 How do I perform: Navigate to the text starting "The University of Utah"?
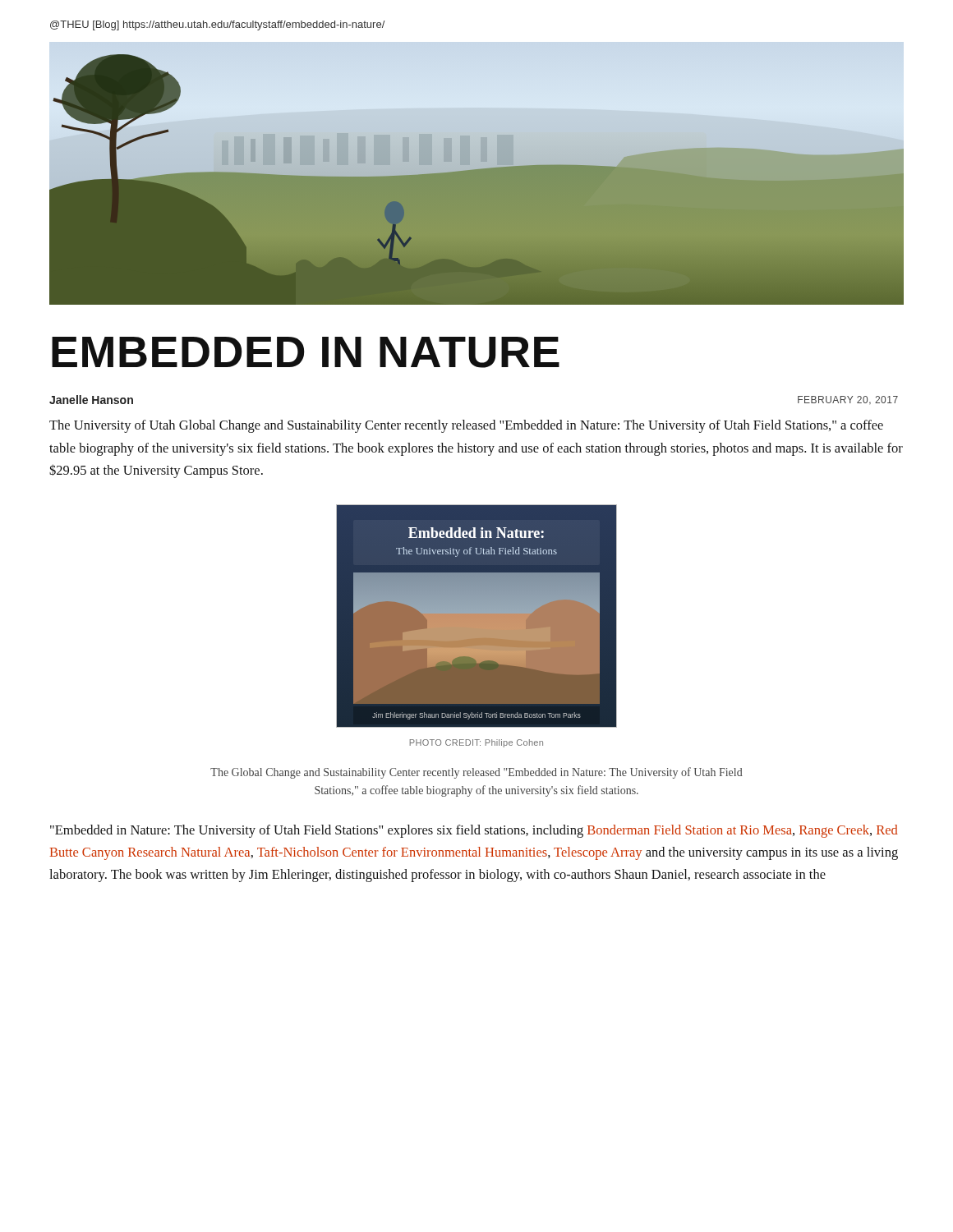pyautogui.click(x=476, y=448)
